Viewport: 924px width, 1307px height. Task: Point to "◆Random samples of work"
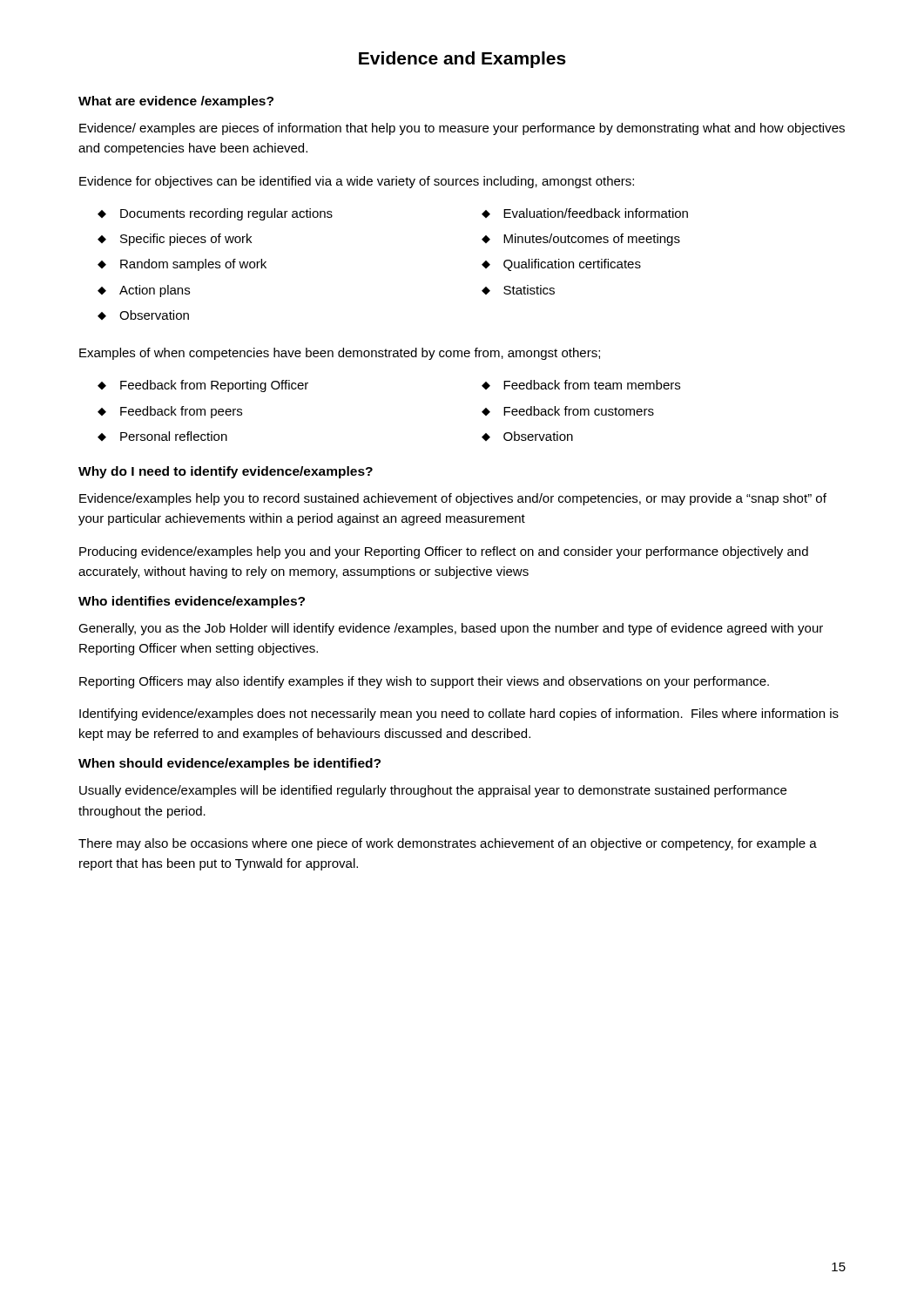182,264
